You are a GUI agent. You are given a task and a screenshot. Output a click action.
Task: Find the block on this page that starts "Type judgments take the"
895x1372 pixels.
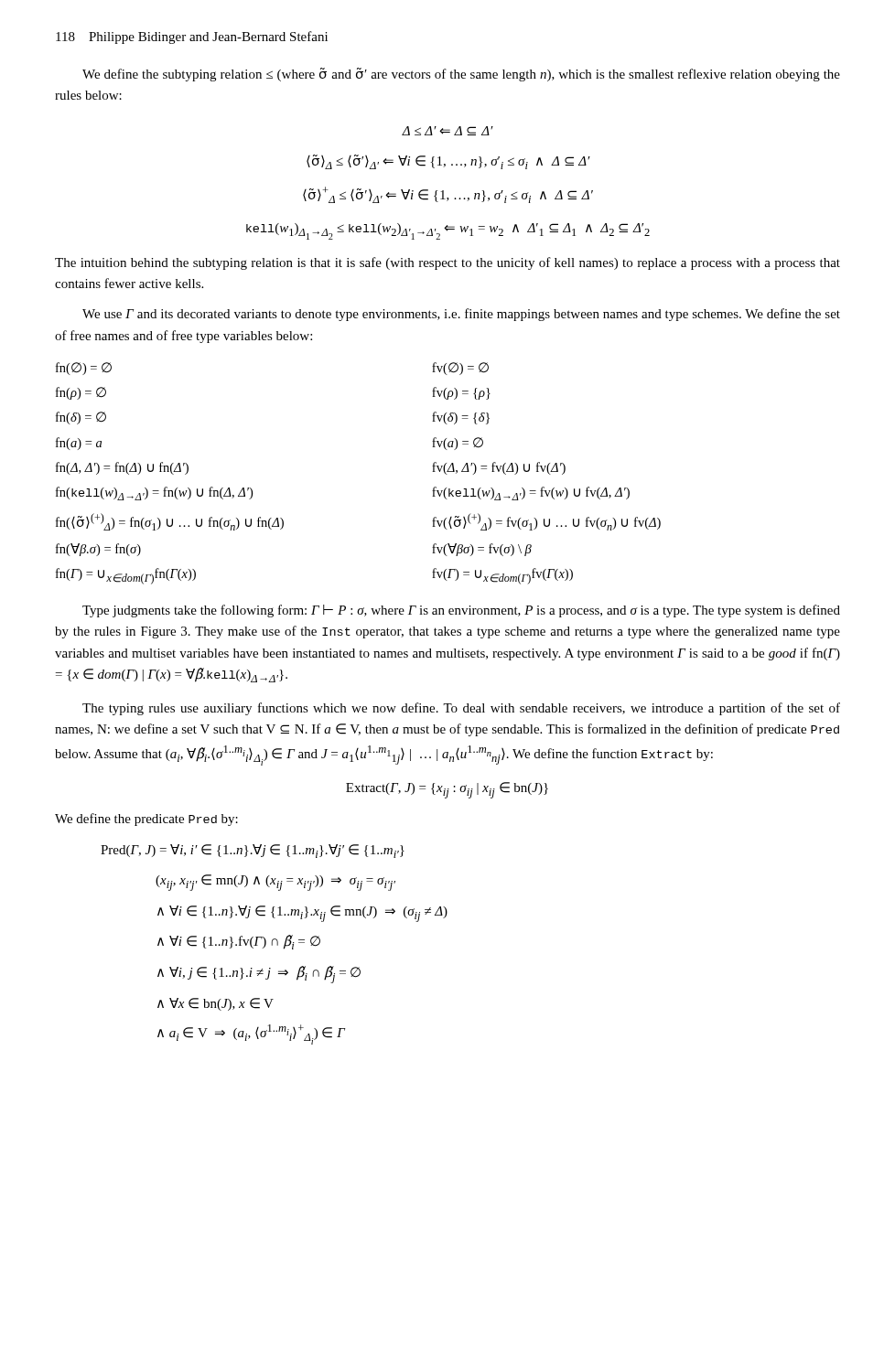coord(448,644)
